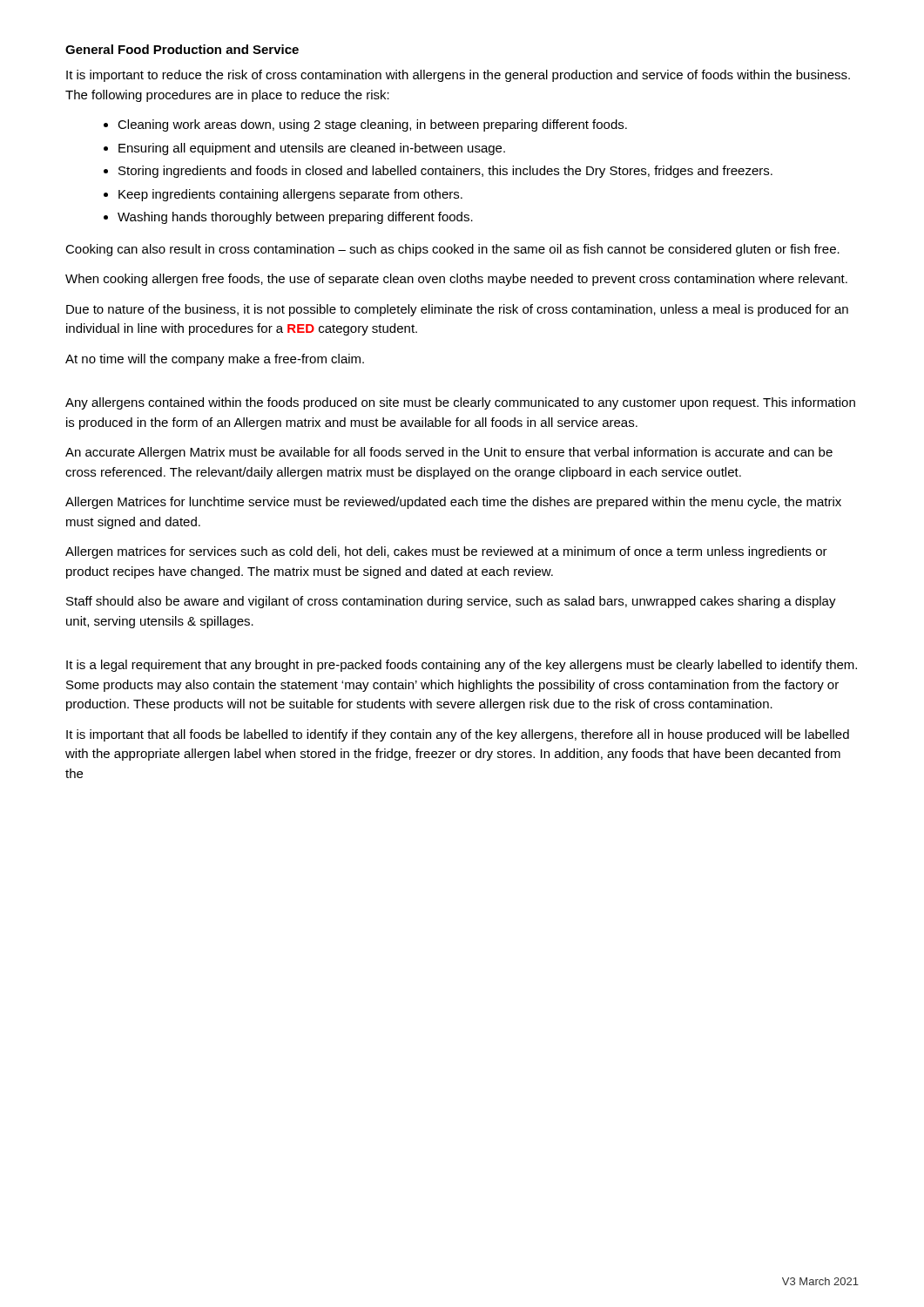Locate the passage starting "At no time will the company make a"

pos(215,358)
